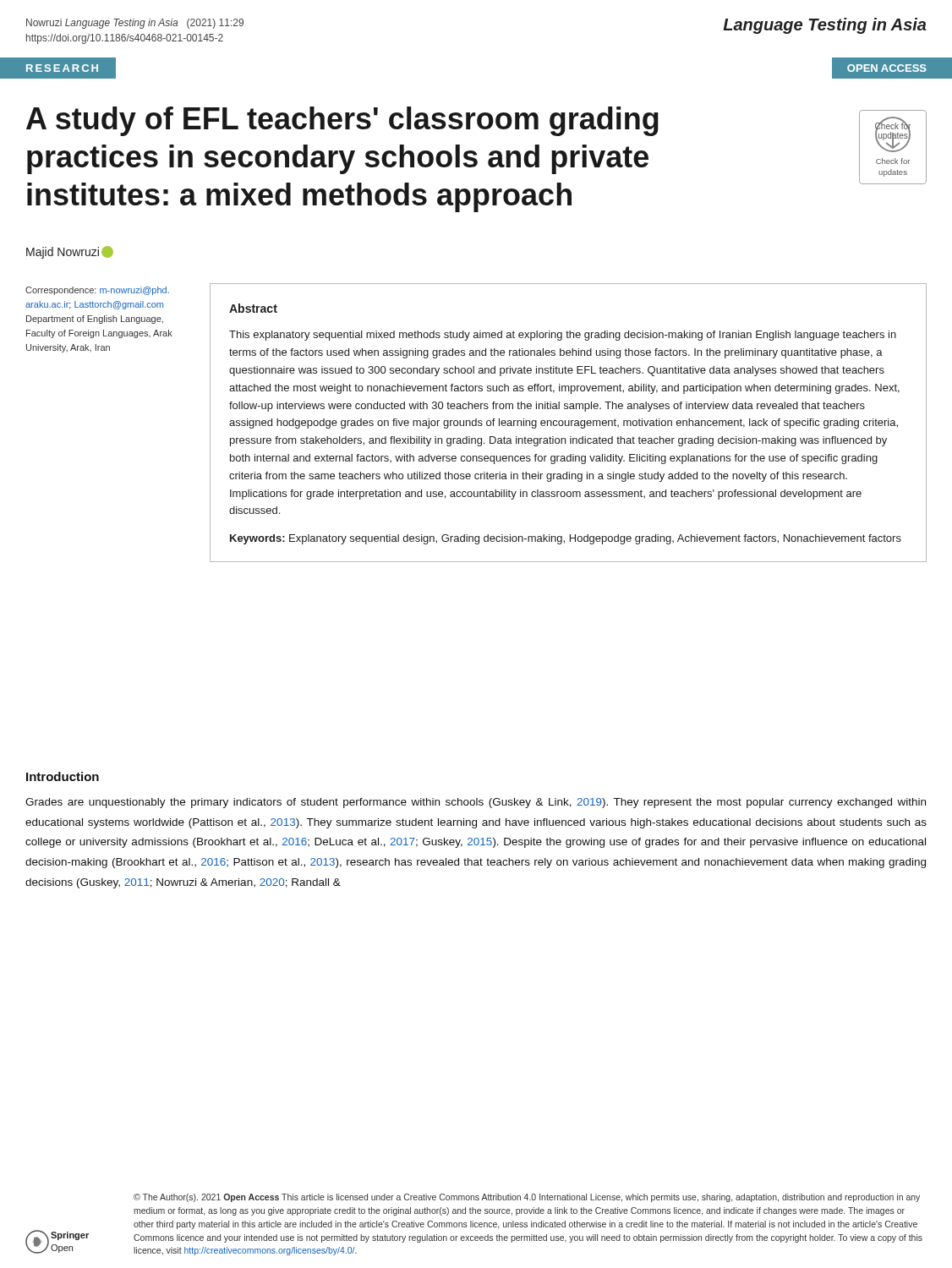Select the table that reads "Abstract This explanatory"
Viewport: 952px width, 1268px height.
coord(568,423)
